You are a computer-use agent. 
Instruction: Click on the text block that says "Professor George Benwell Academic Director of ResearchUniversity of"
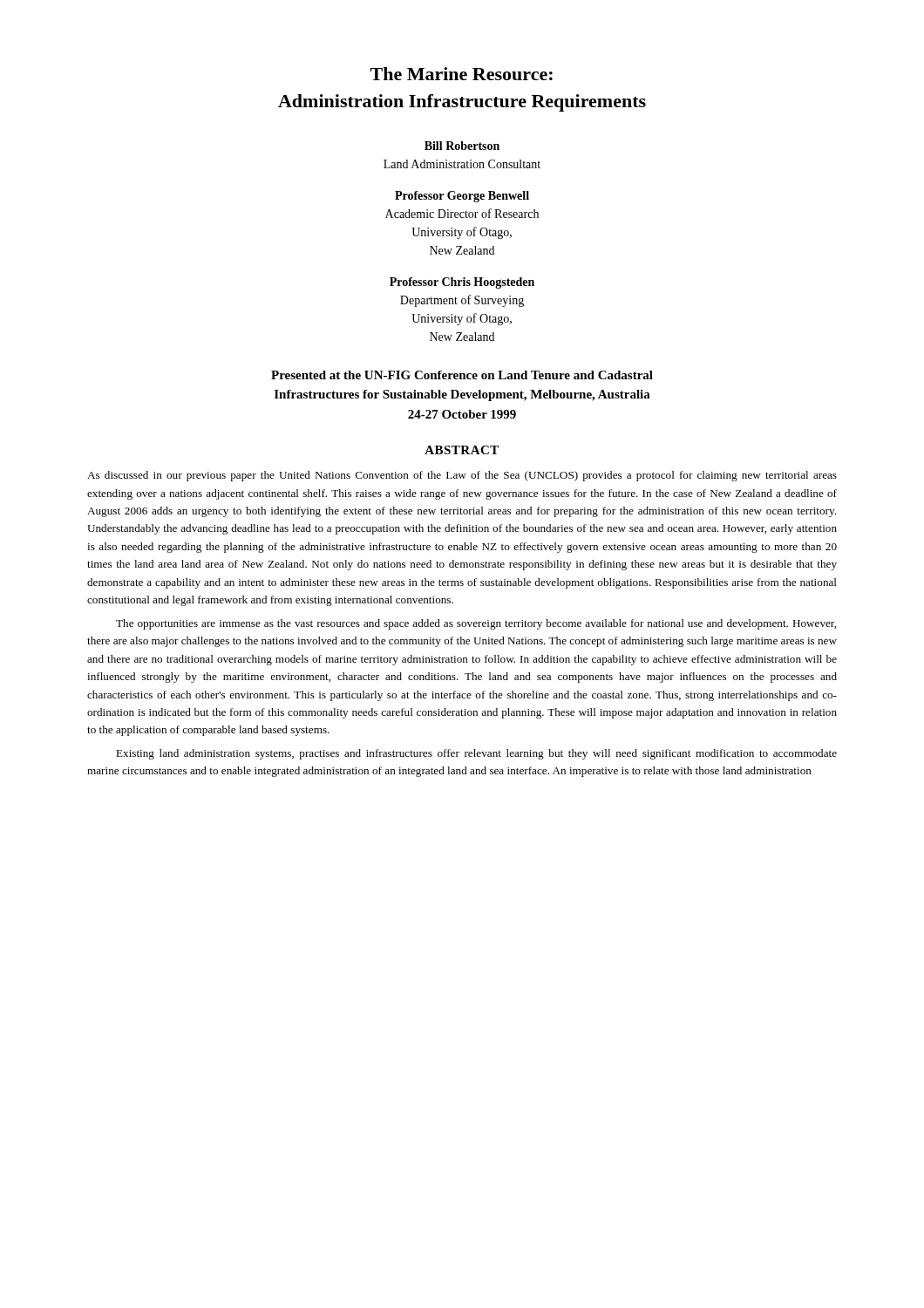(x=462, y=224)
